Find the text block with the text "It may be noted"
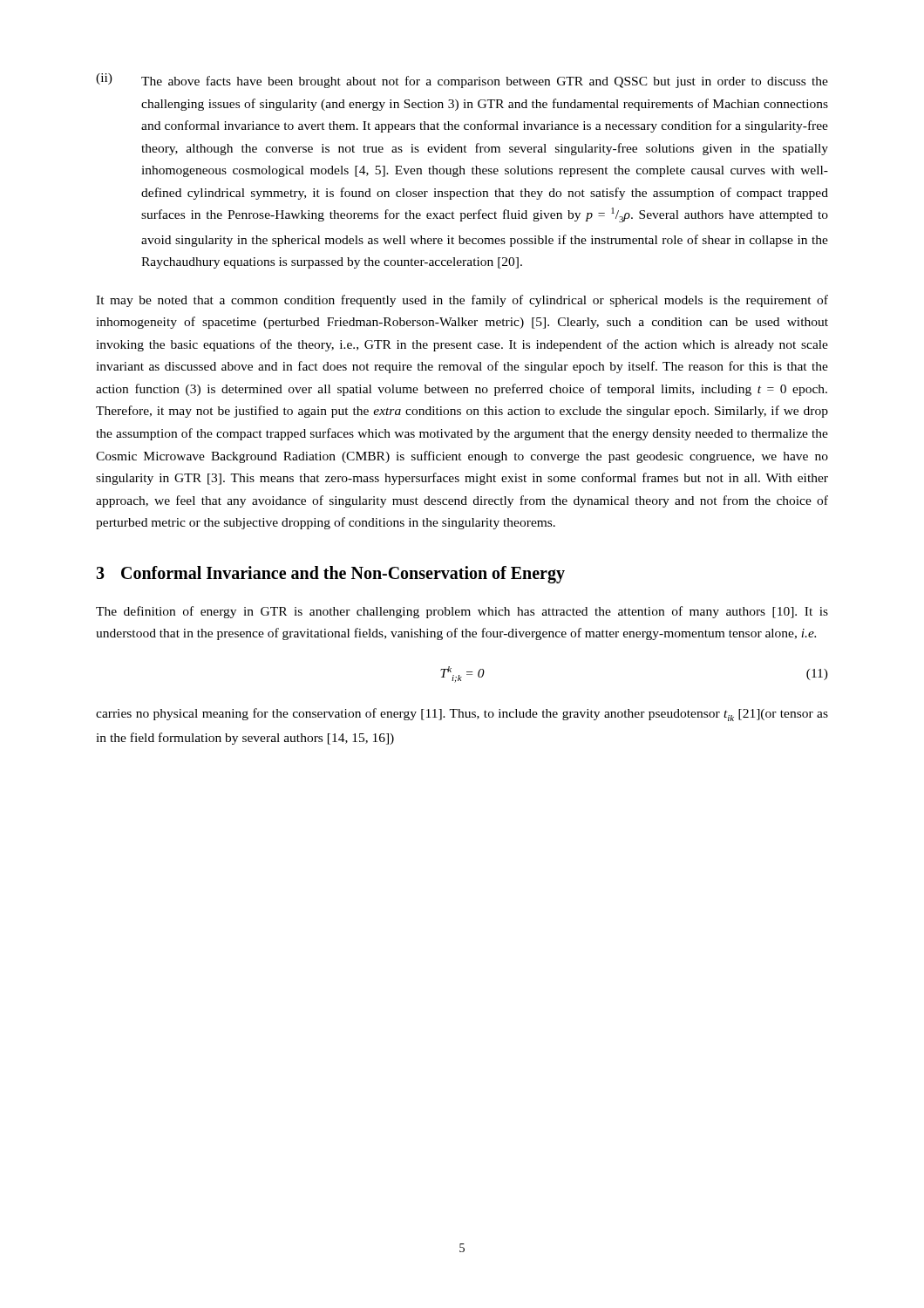This screenshot has width=924, height=1308. (462, 411)
